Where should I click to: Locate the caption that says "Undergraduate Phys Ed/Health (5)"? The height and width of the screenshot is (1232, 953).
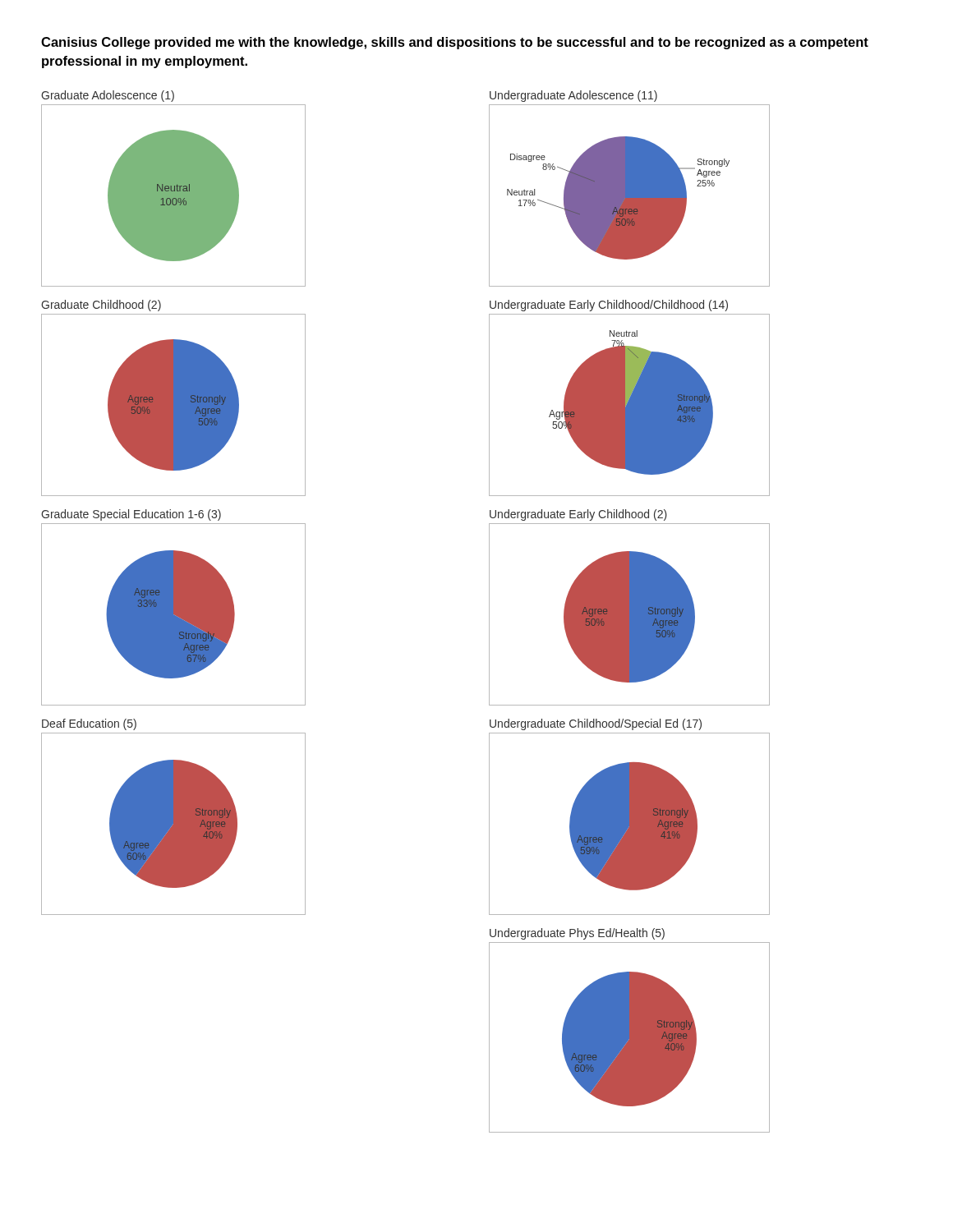(x=577, y=933)
